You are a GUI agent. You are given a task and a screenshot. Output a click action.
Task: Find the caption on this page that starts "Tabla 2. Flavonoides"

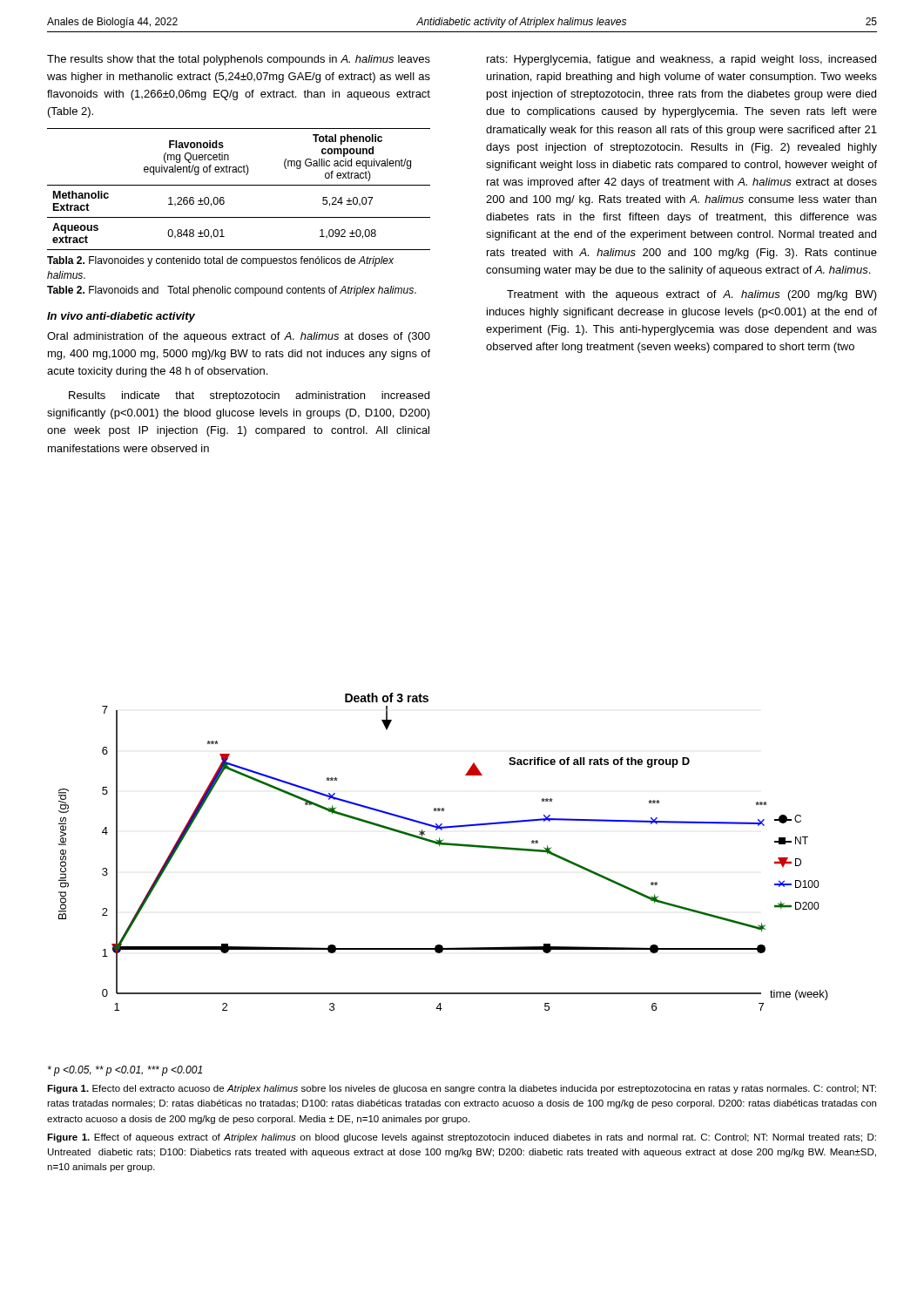tap(232, 275)
